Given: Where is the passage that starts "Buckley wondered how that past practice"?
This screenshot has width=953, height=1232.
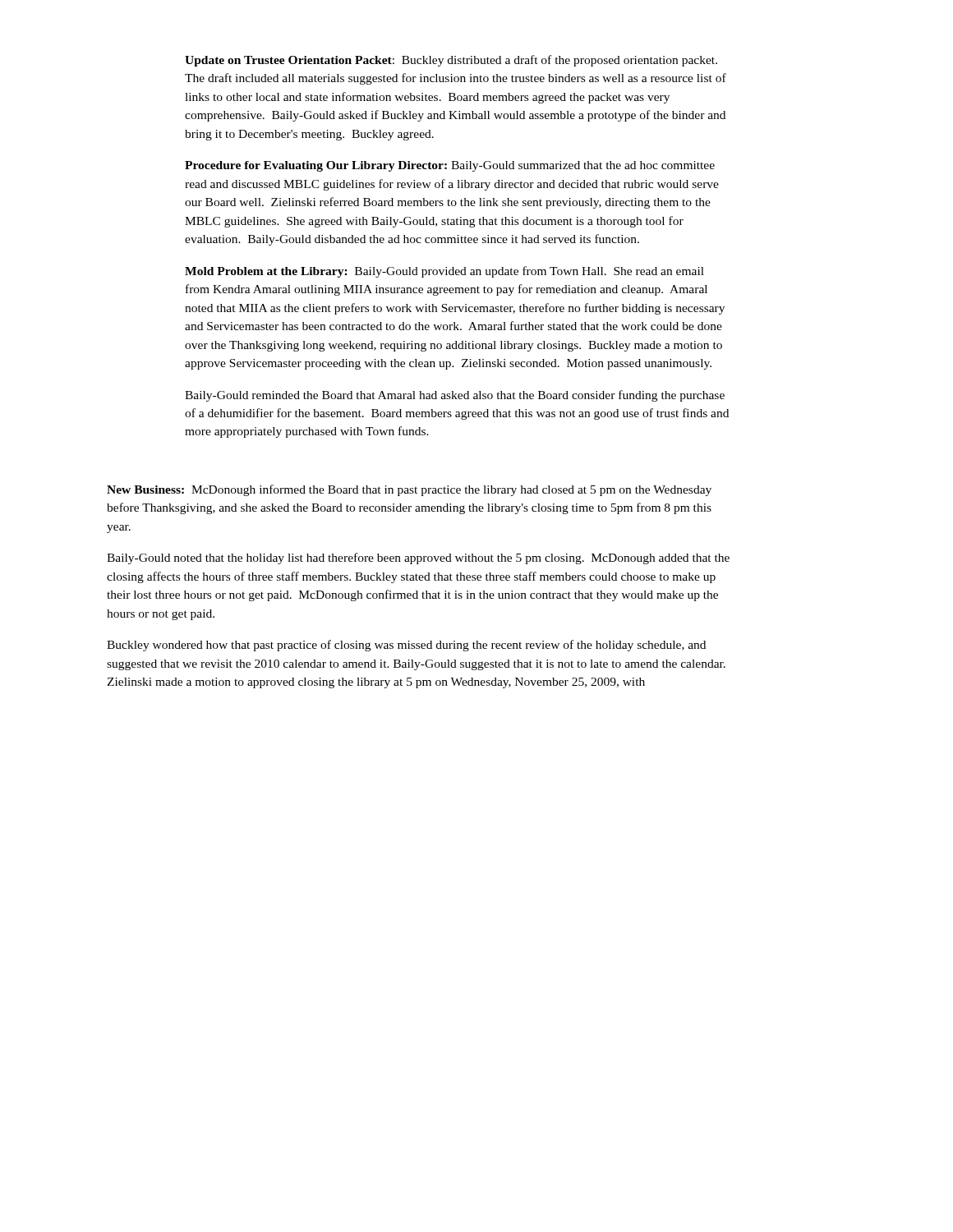Looking at the screenshot, I should pos(418,663).
